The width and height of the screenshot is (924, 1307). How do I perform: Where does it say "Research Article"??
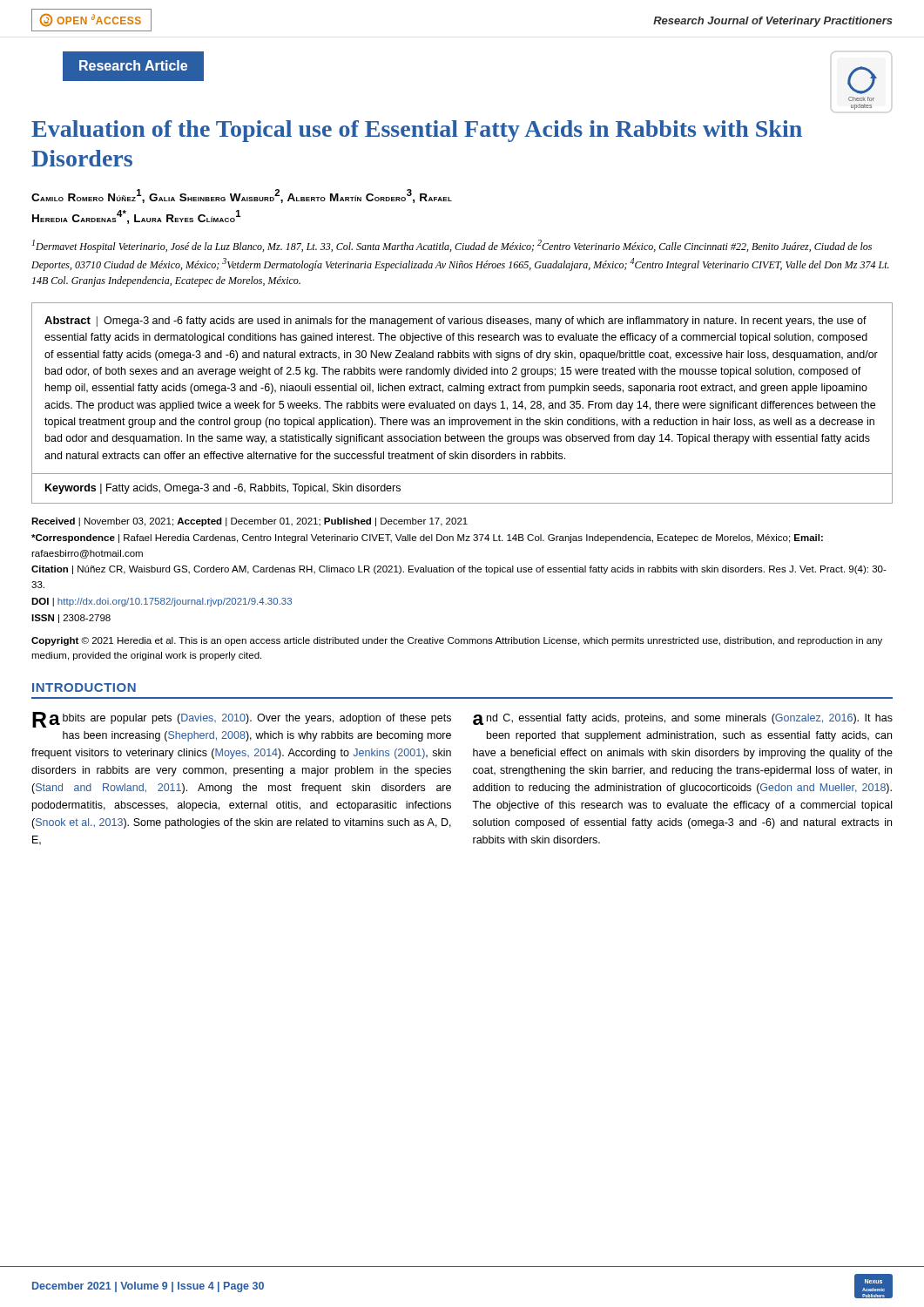coord(133,66)
